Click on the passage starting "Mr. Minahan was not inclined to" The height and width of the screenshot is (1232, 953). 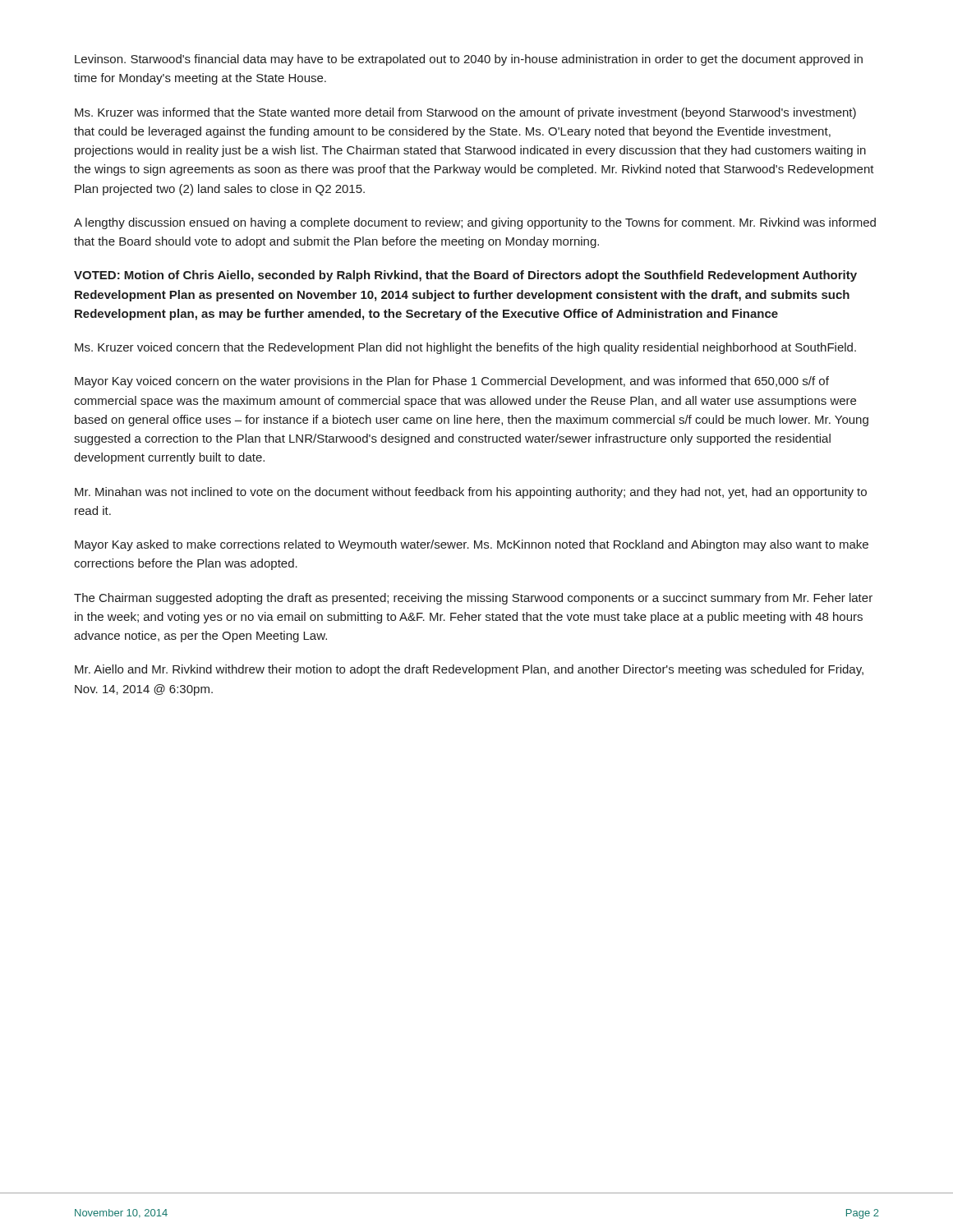(471, 501)
